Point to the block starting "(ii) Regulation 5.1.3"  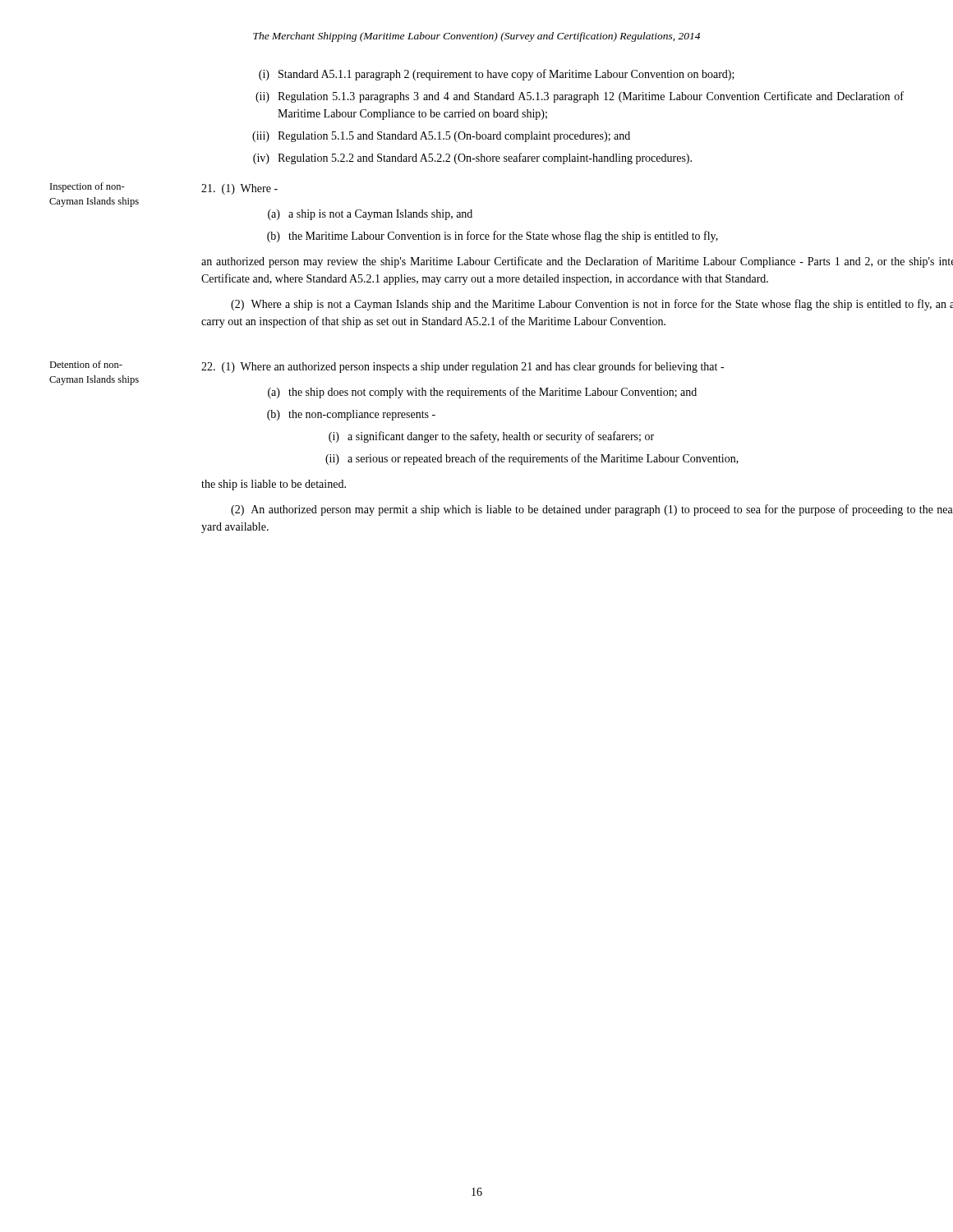pos(567,105)
